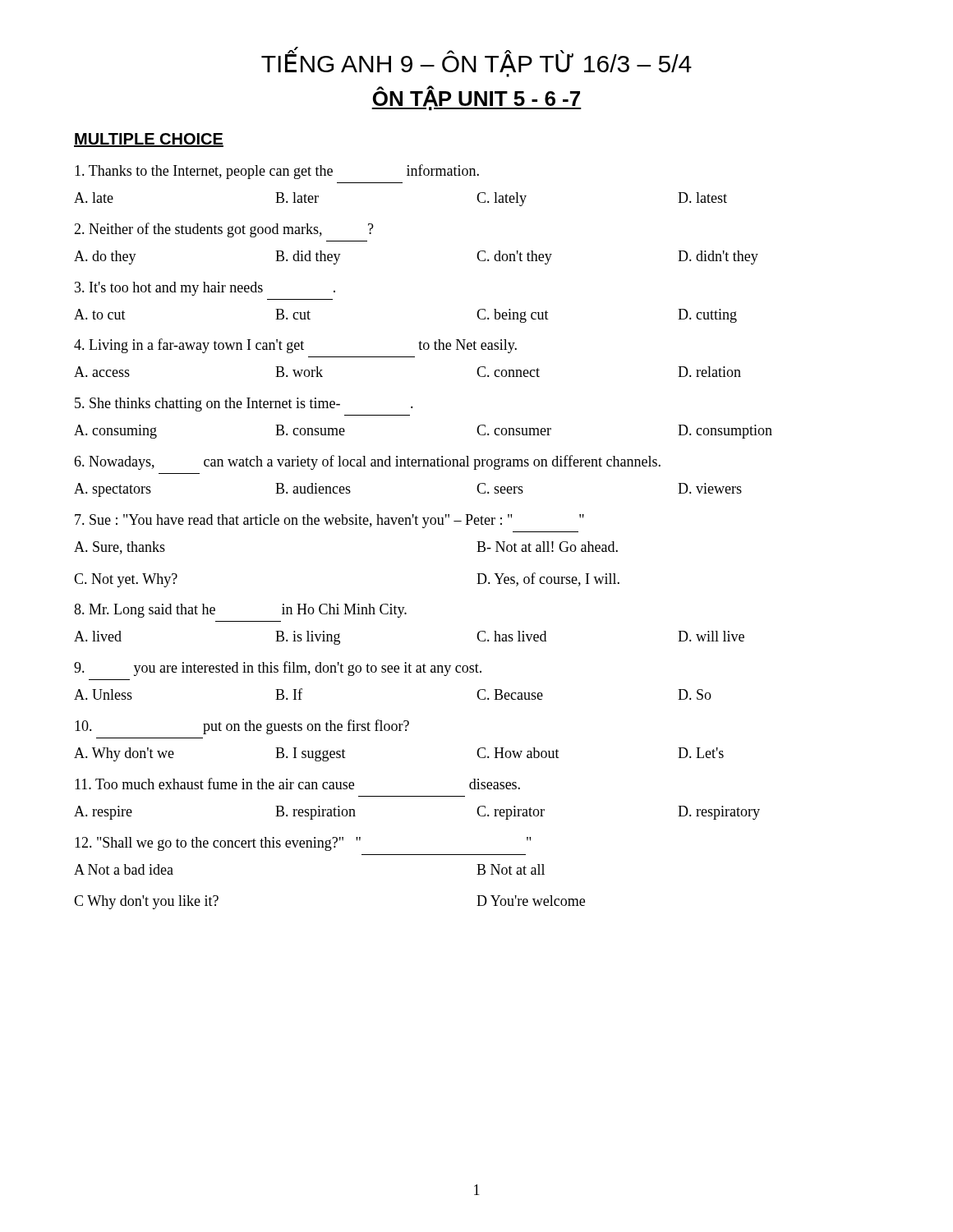Screen dimensions: 1232x953
Task: Click on the block starting "11. Too much exhaust fume in the"
Action: (x=476, y=798)
